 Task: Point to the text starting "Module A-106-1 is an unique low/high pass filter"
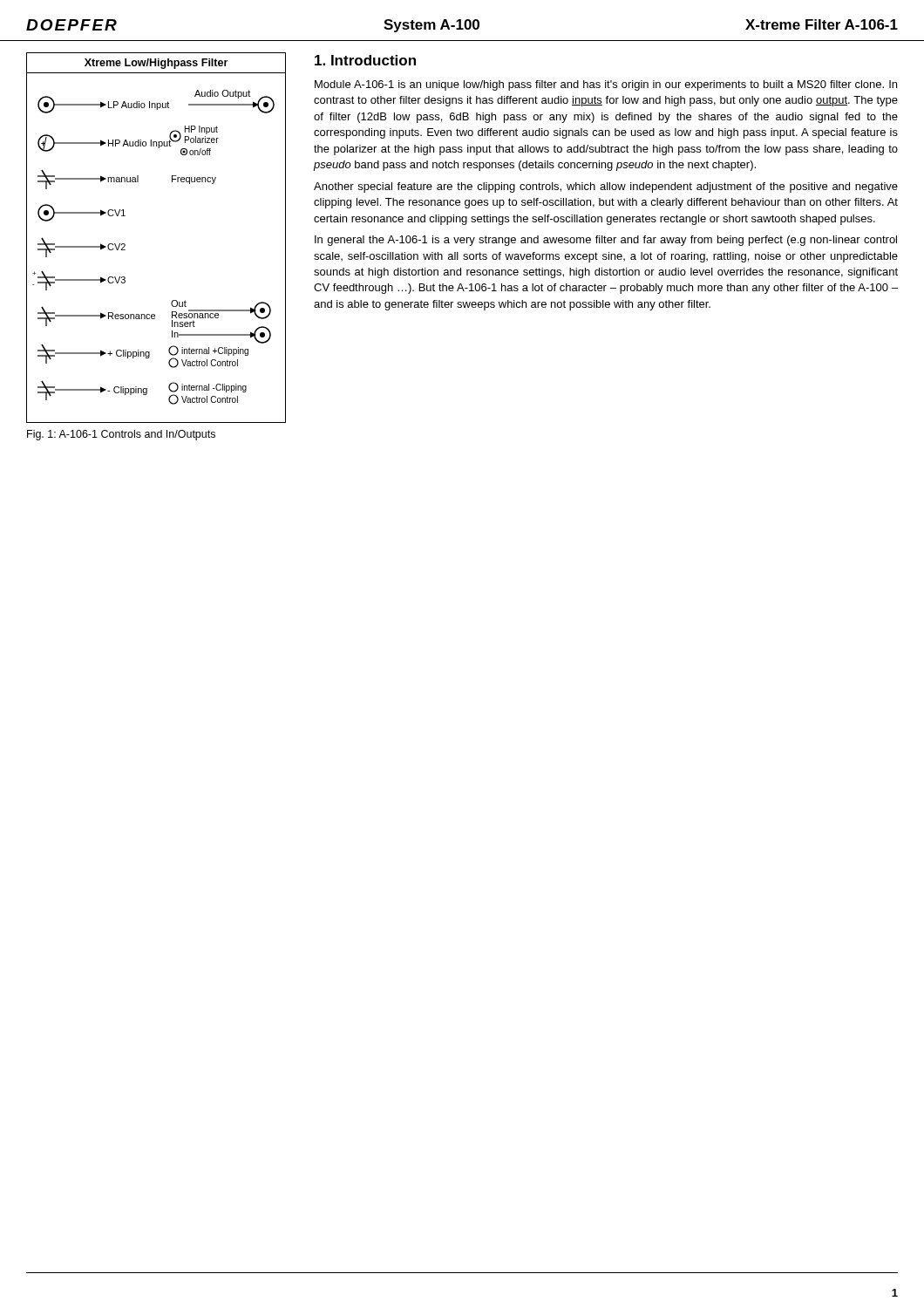(x=606, y=195)
